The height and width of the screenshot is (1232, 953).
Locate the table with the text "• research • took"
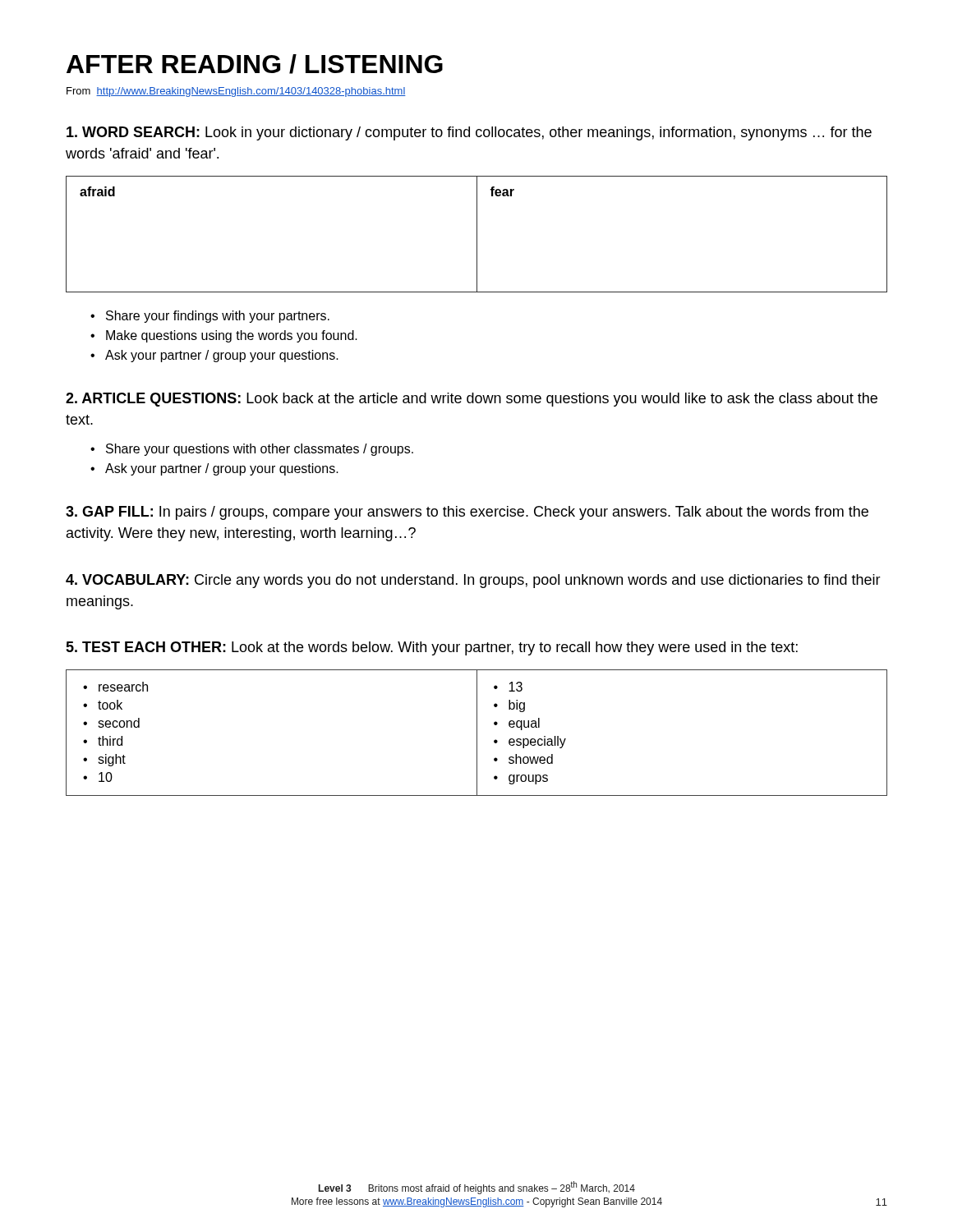tap(476, 732)
